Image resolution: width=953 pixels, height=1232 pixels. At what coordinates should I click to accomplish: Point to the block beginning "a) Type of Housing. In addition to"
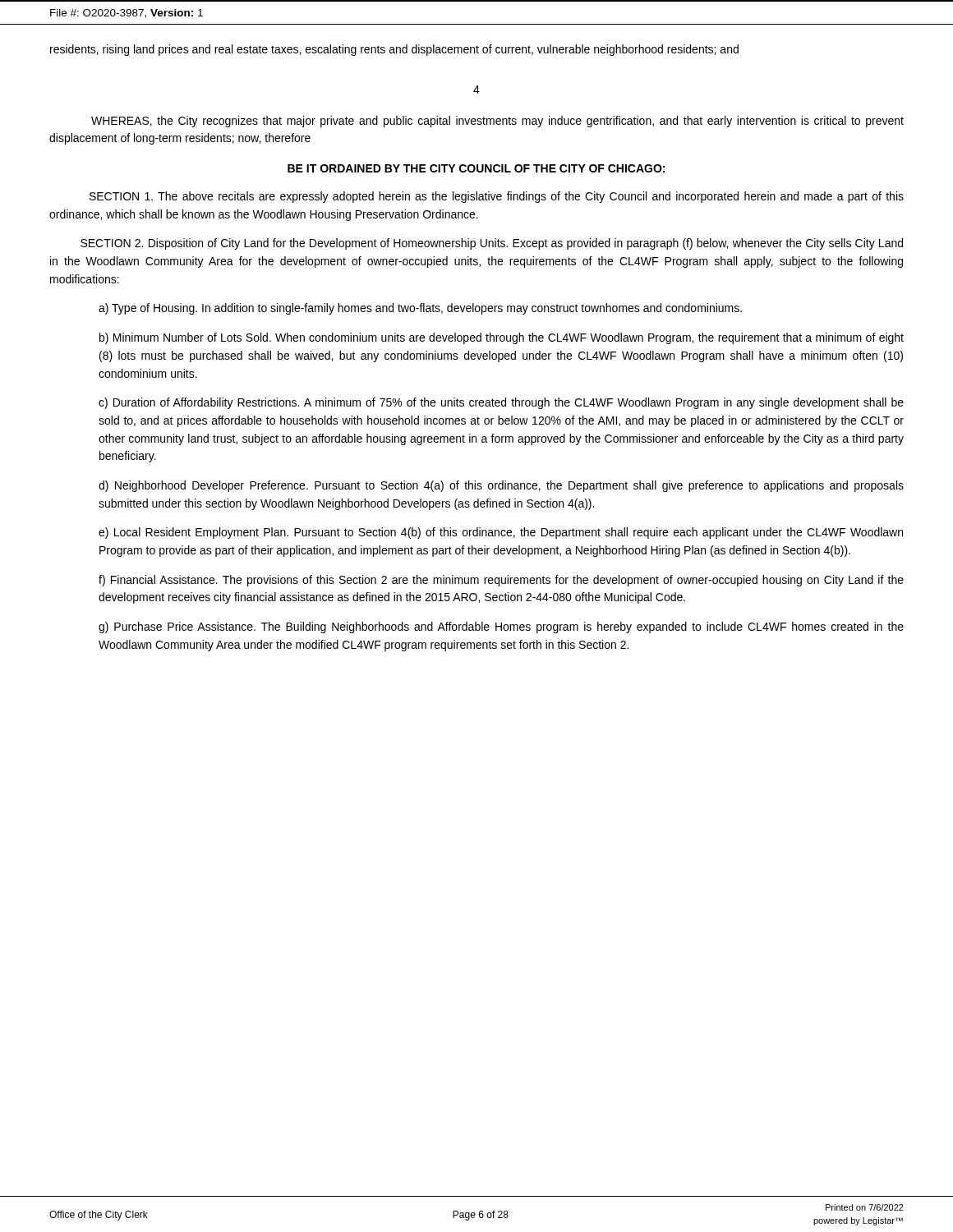click(421, 308)
